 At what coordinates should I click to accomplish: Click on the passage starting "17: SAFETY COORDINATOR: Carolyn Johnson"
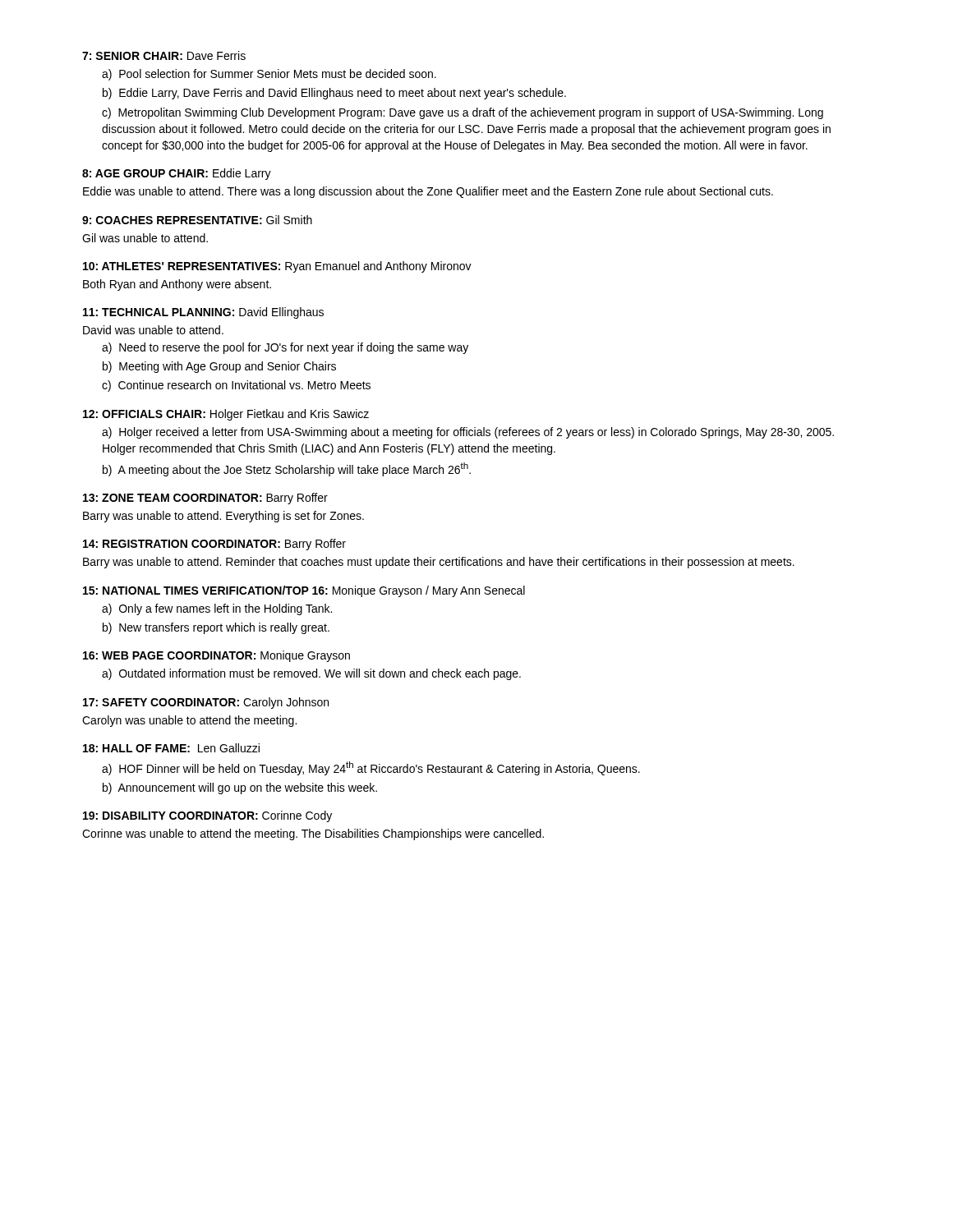tap(206, 702)
